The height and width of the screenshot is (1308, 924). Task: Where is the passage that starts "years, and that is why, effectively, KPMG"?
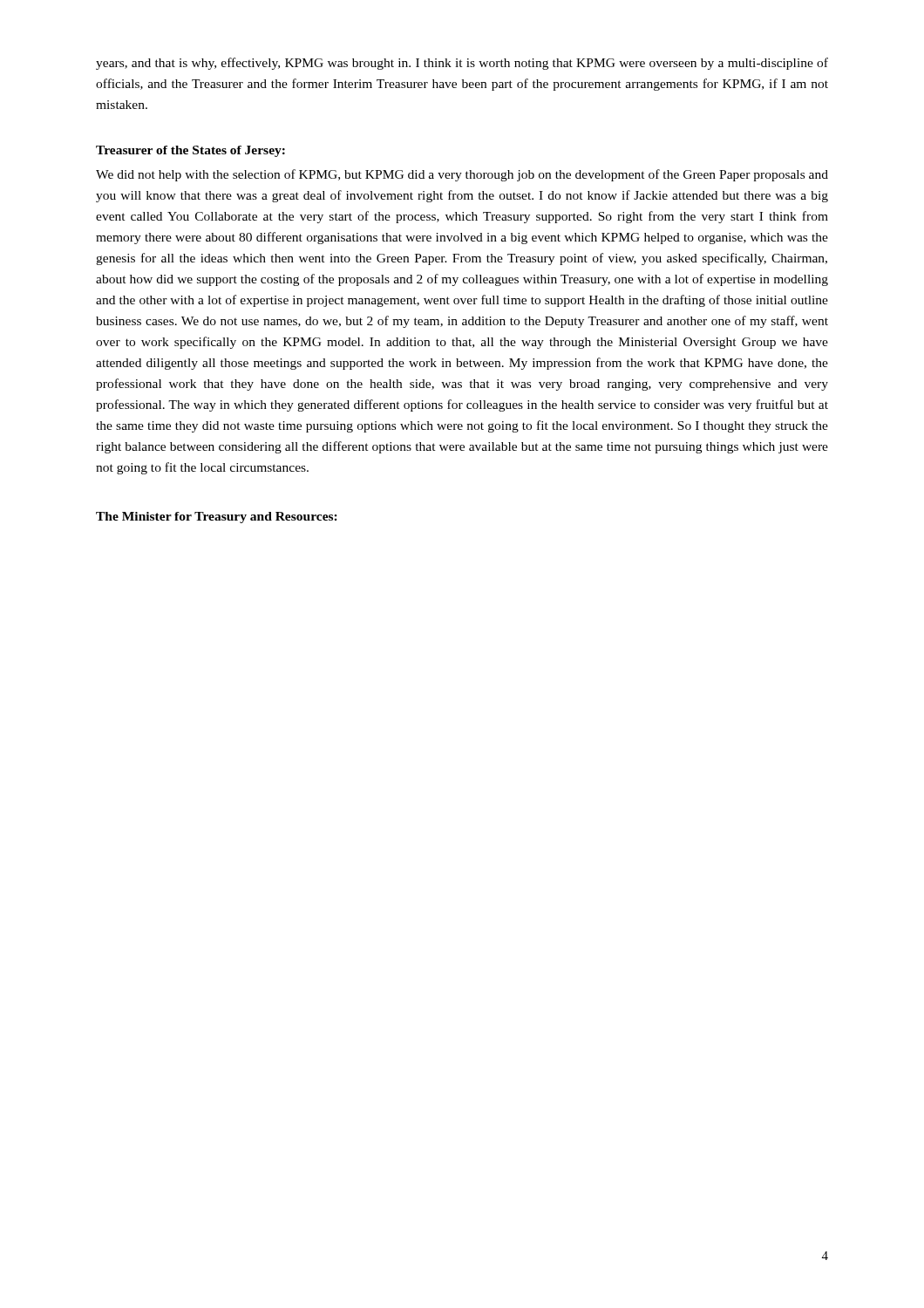click(x=462, y=83)
